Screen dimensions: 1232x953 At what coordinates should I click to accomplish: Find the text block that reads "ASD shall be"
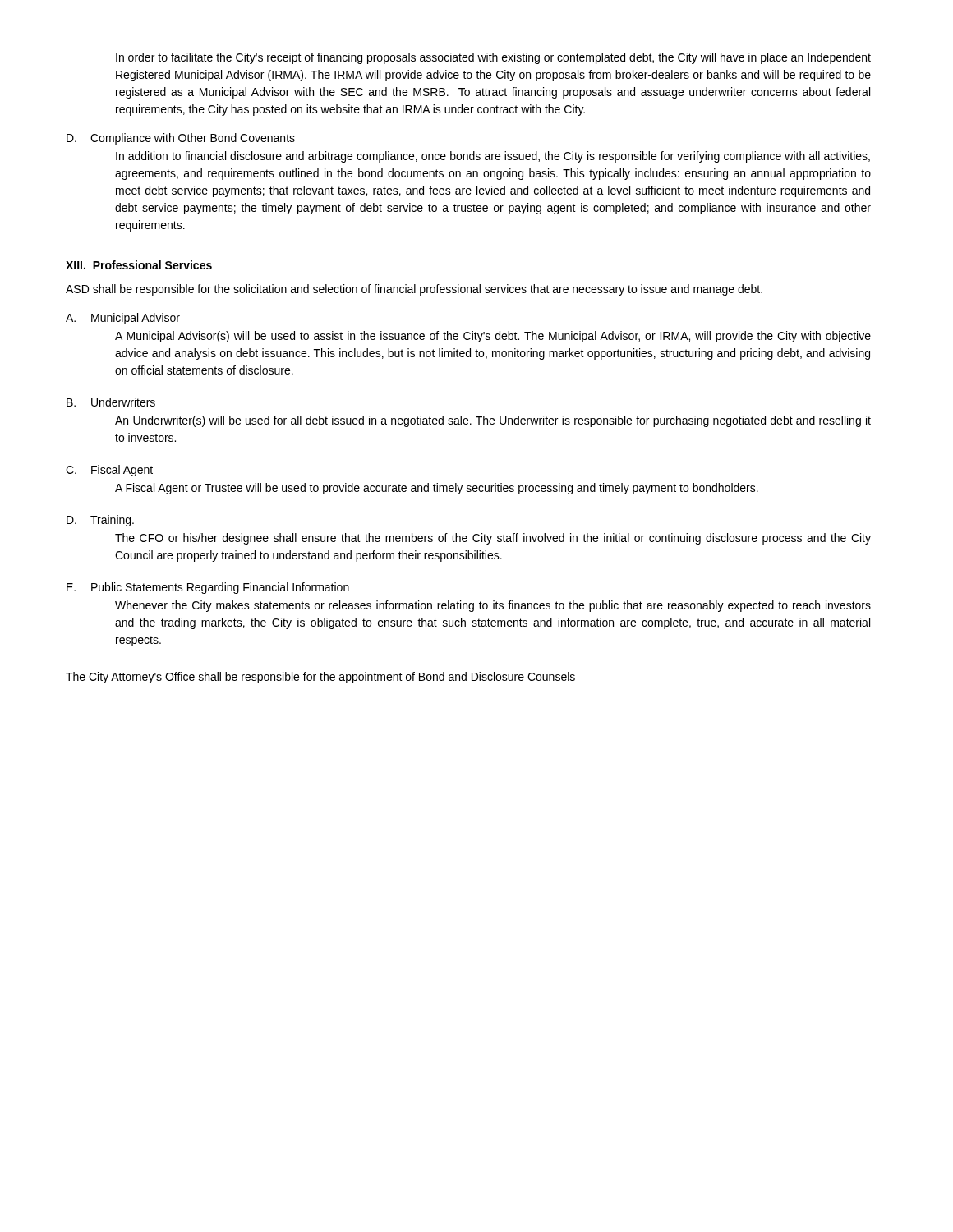pyautogui.click(x=468, y=290)
